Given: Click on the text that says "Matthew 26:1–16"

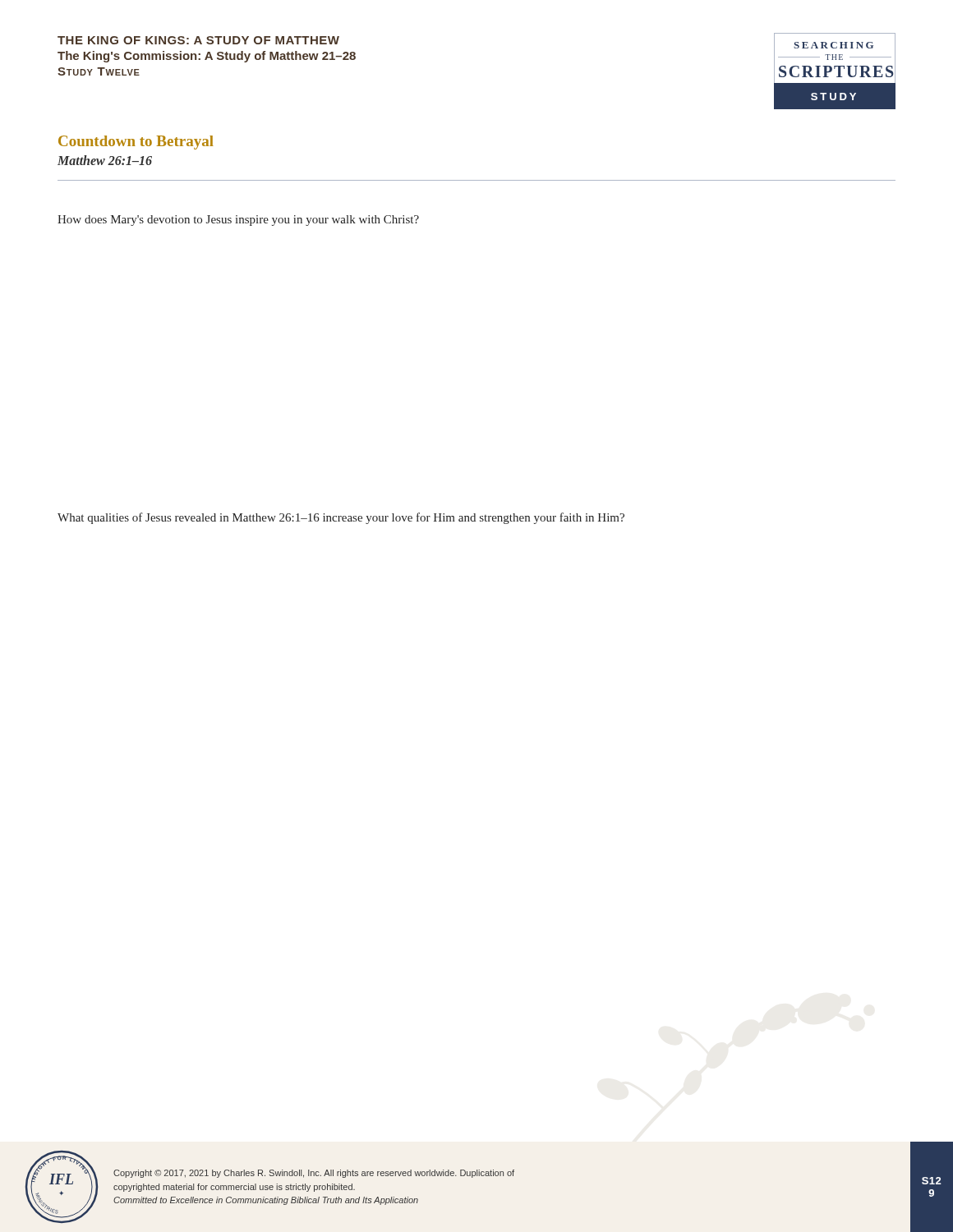Looking at the screenshot, I should coord(105,160).
